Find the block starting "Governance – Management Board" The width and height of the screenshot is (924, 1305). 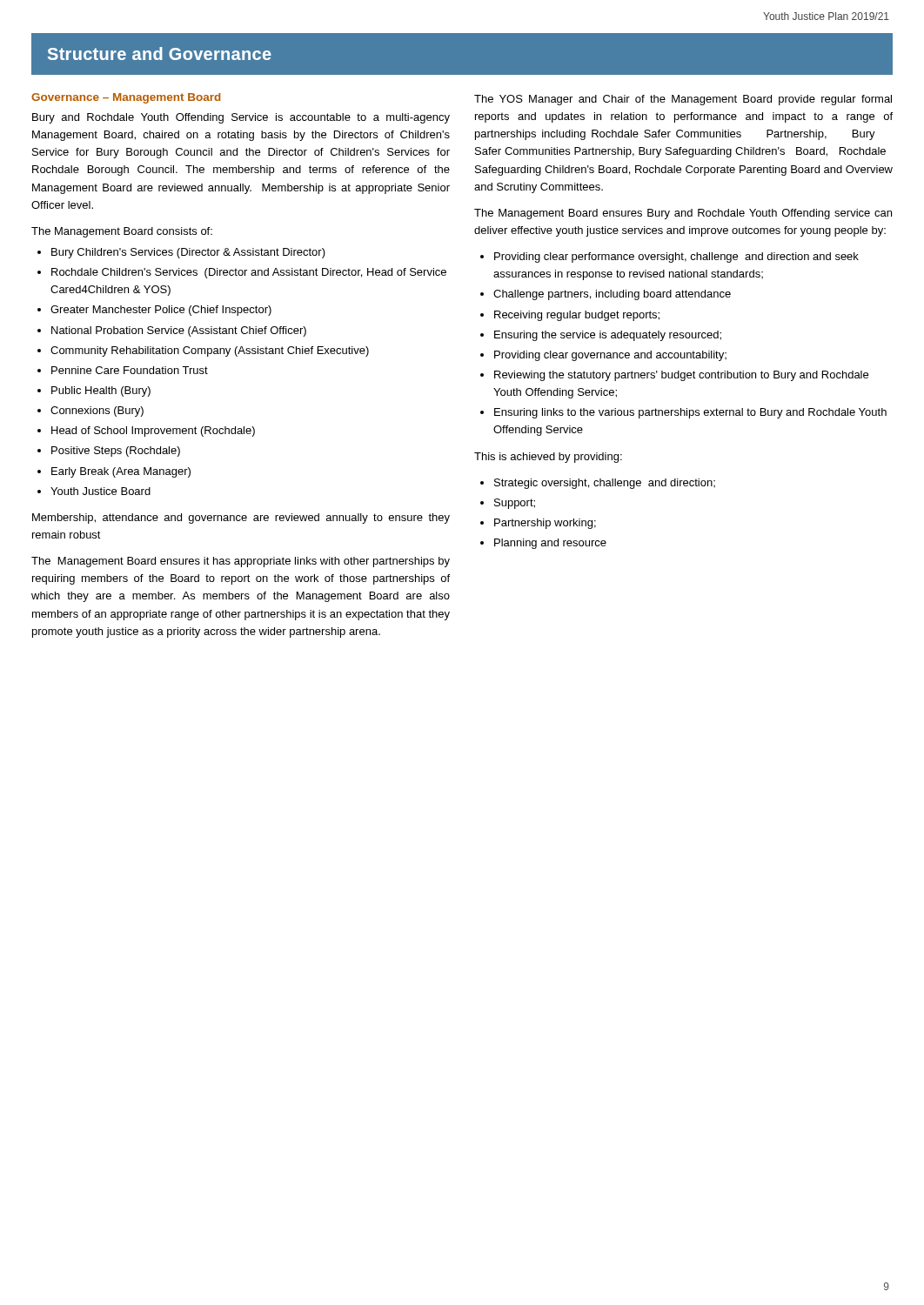(126, 97)
